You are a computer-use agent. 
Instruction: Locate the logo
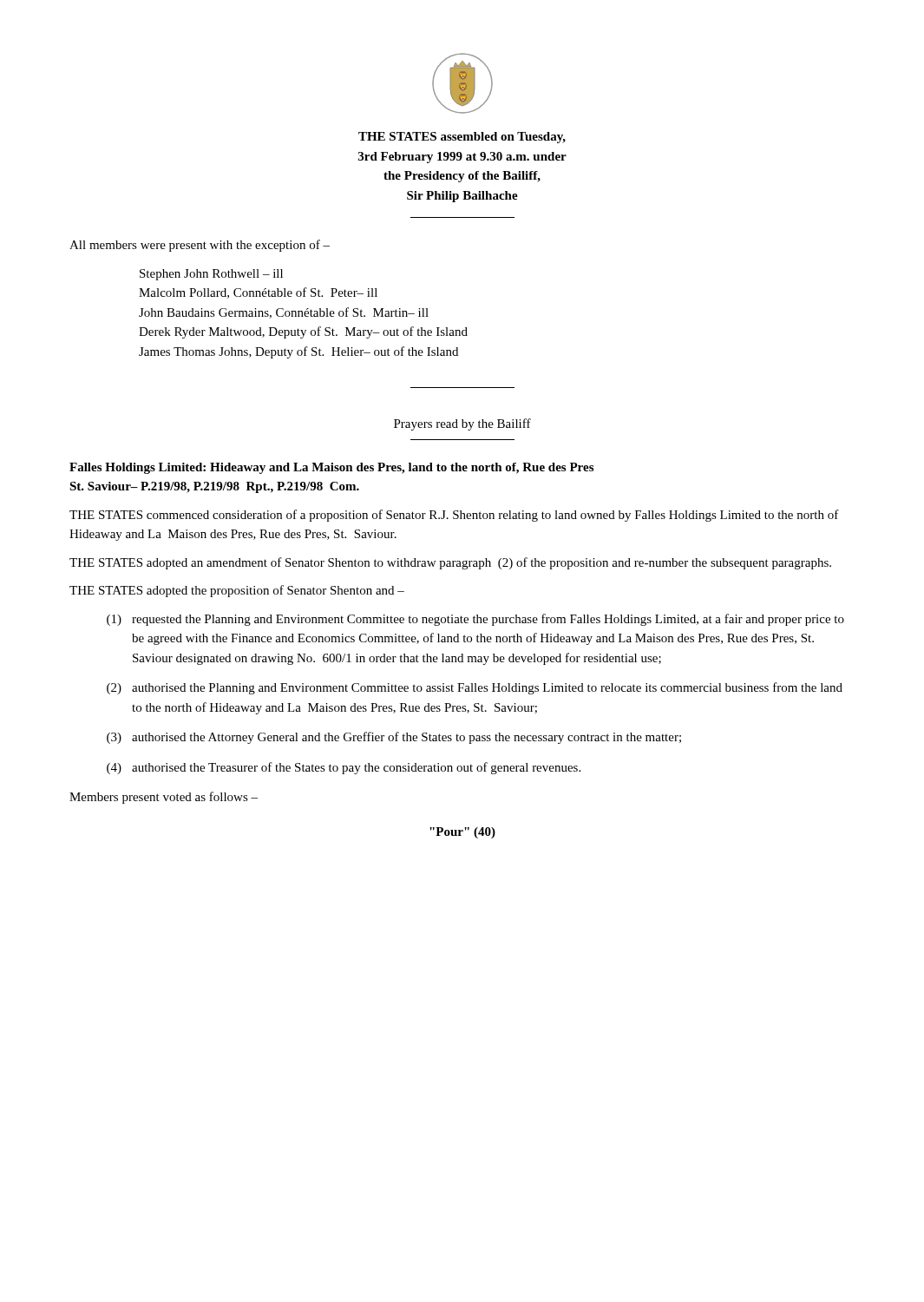[x=462, y=85]
